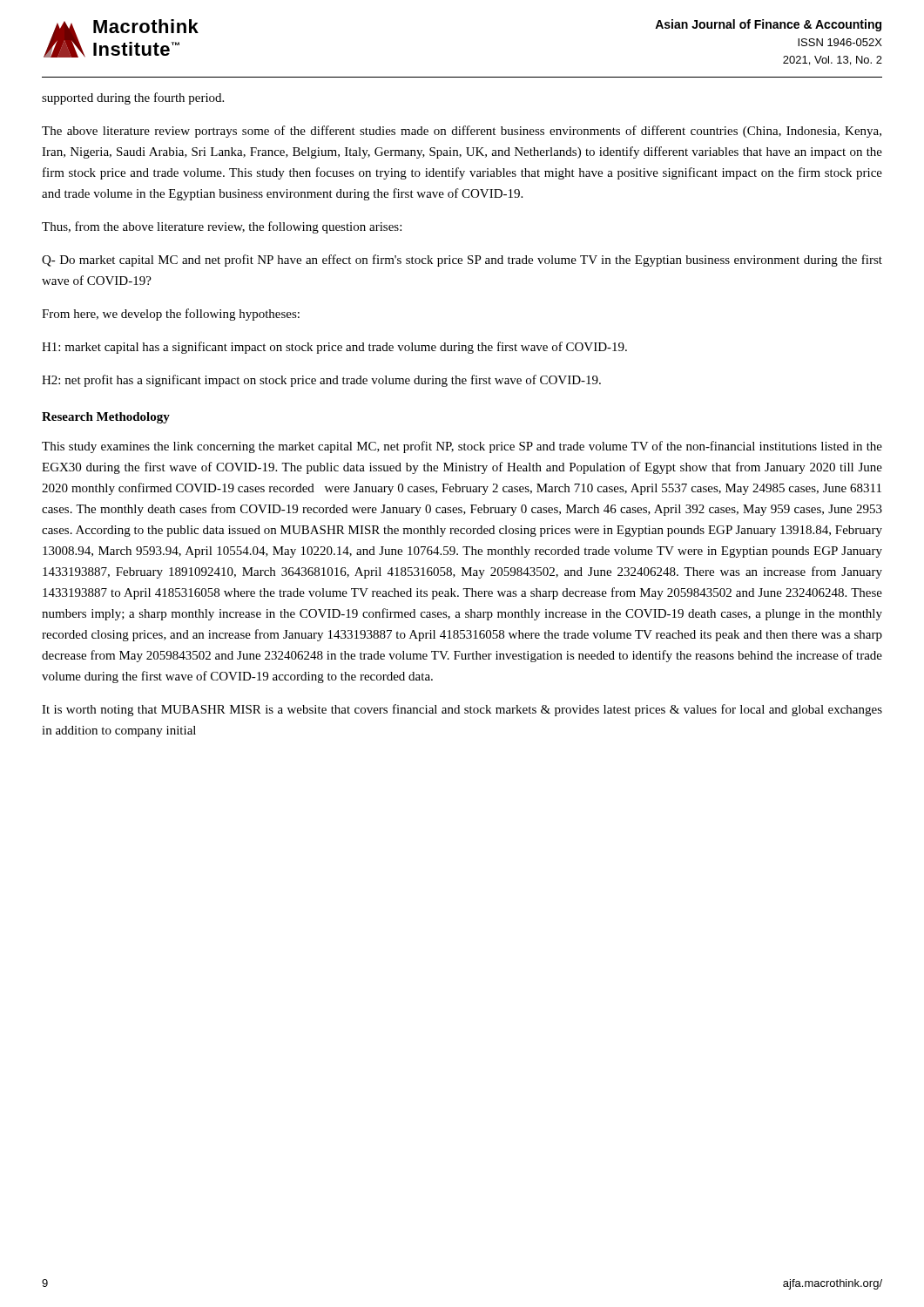Image resolution: width=924 pixels, height=1307 pixels.
Task: Click on the block starting "Thus, from the above literature"
Action: coord(222,227)
